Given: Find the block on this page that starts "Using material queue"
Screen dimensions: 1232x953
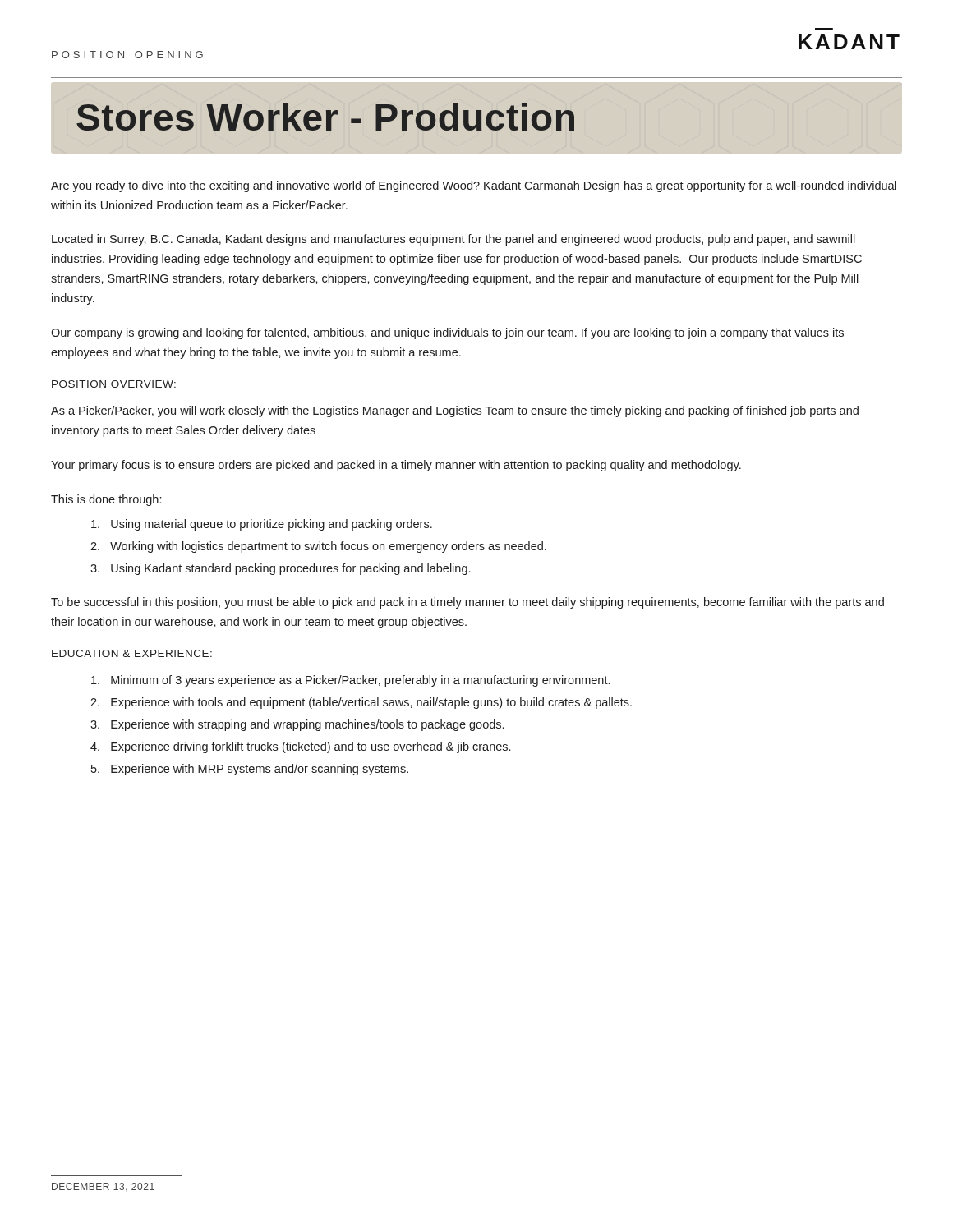Looking at the screenshot, I should click(262, 524).
